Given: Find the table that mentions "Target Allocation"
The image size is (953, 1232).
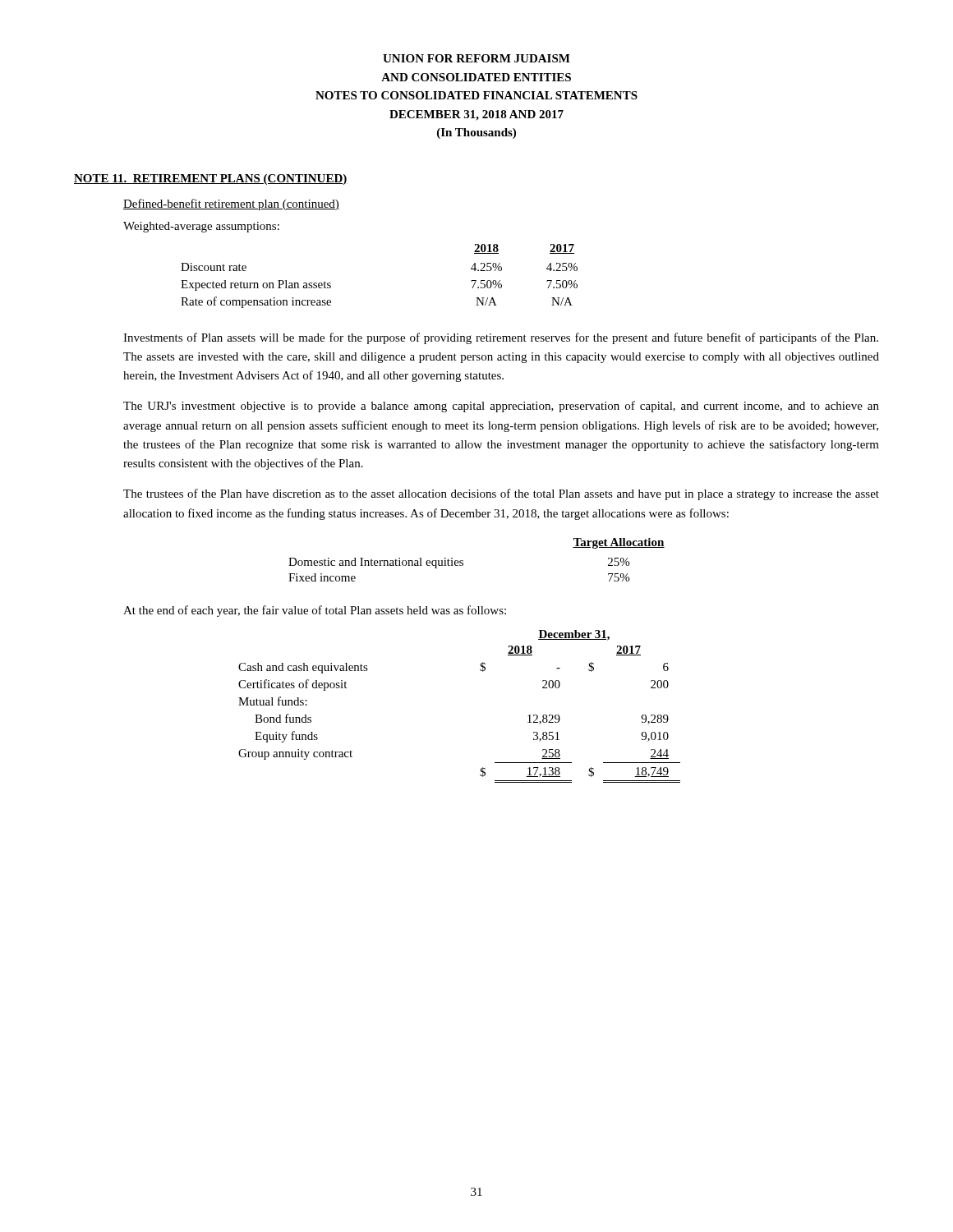Looking at the screenshot, I should coord(476,560).
